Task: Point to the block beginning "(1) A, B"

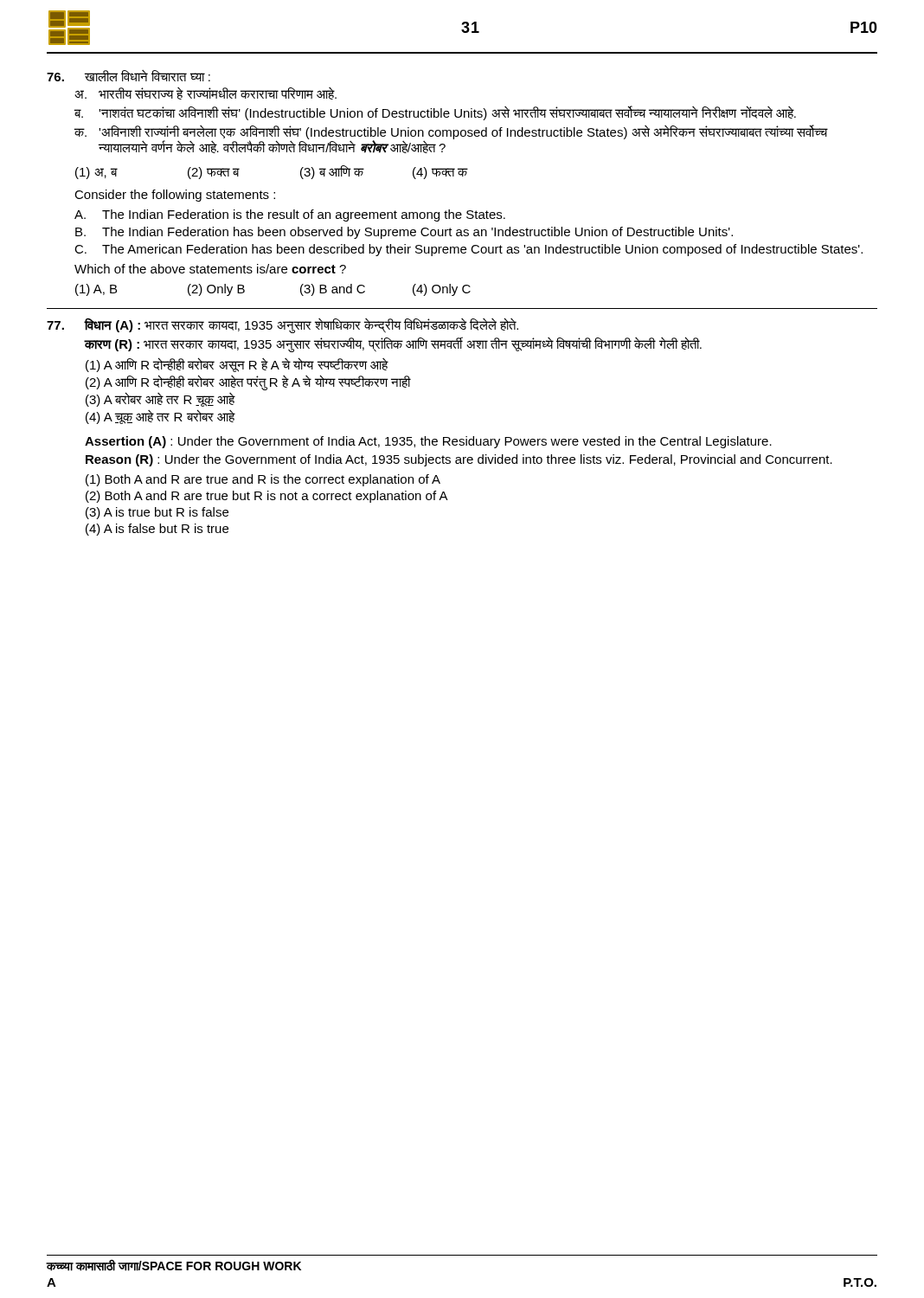Action: click(x=476, y=289)
